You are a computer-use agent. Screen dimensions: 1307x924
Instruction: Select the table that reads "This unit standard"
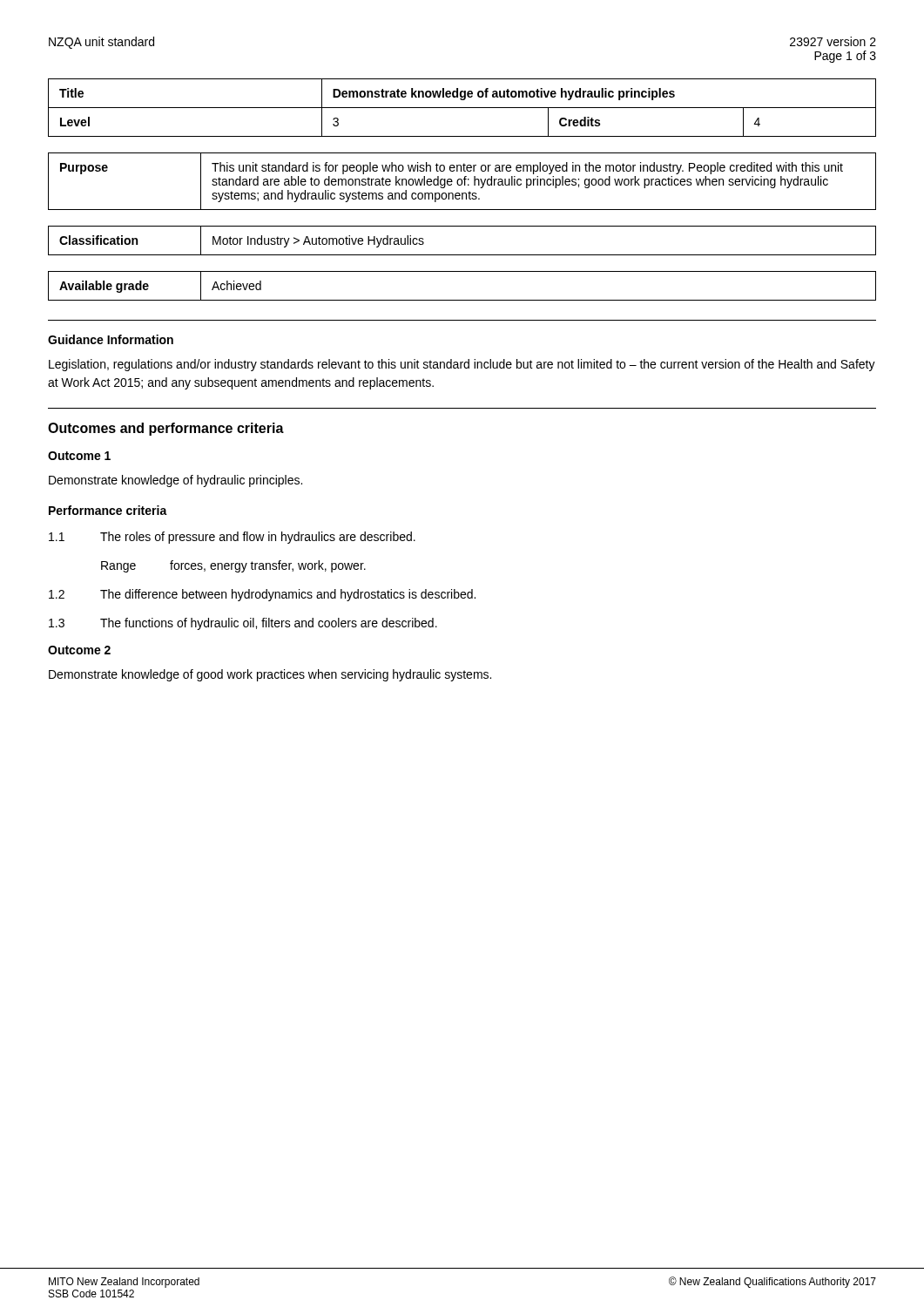coord(462,181)
